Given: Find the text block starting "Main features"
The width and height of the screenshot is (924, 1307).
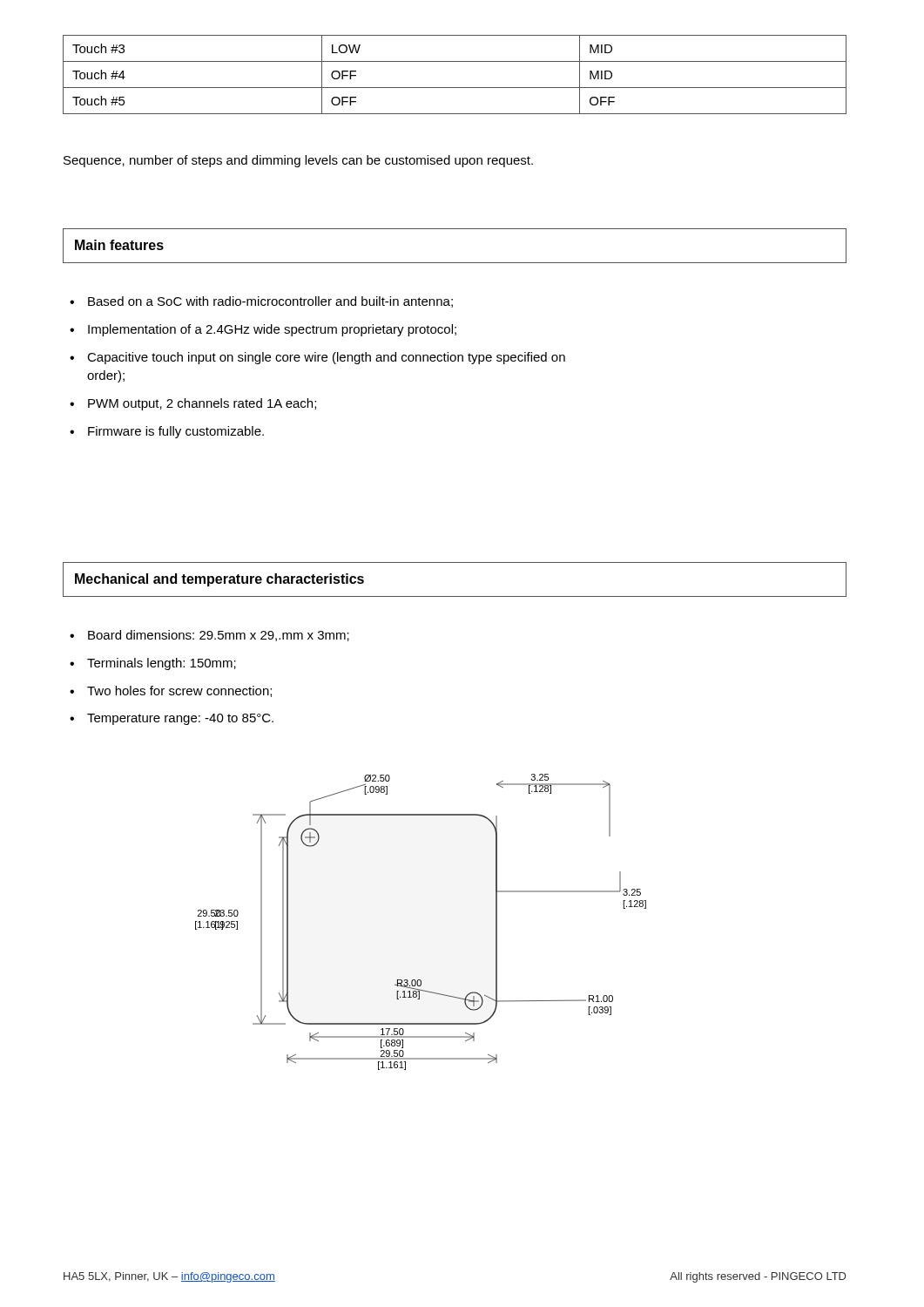Looking at the screenshot, I should [x=119, y=245].
